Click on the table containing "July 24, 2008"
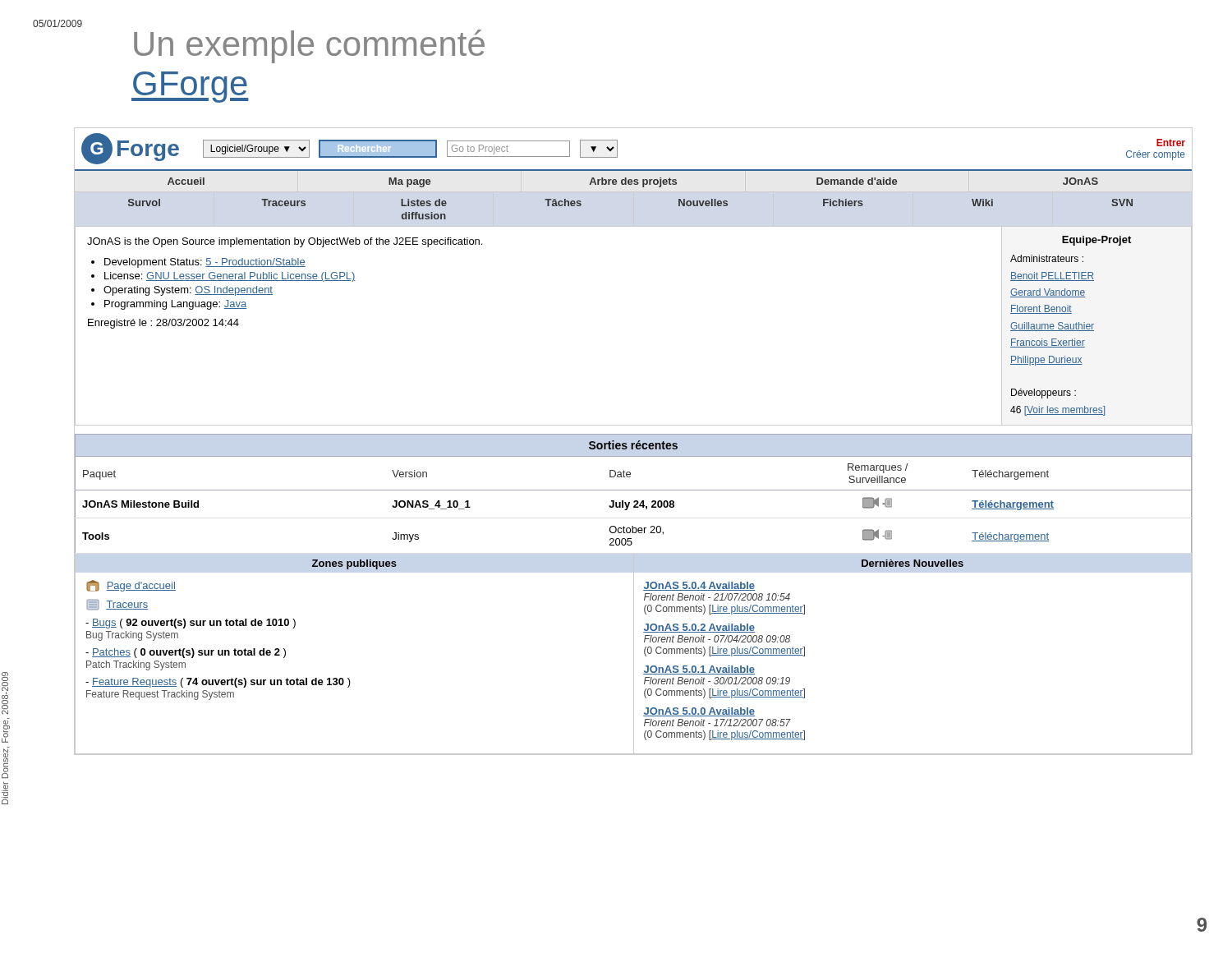 point(633,505)
